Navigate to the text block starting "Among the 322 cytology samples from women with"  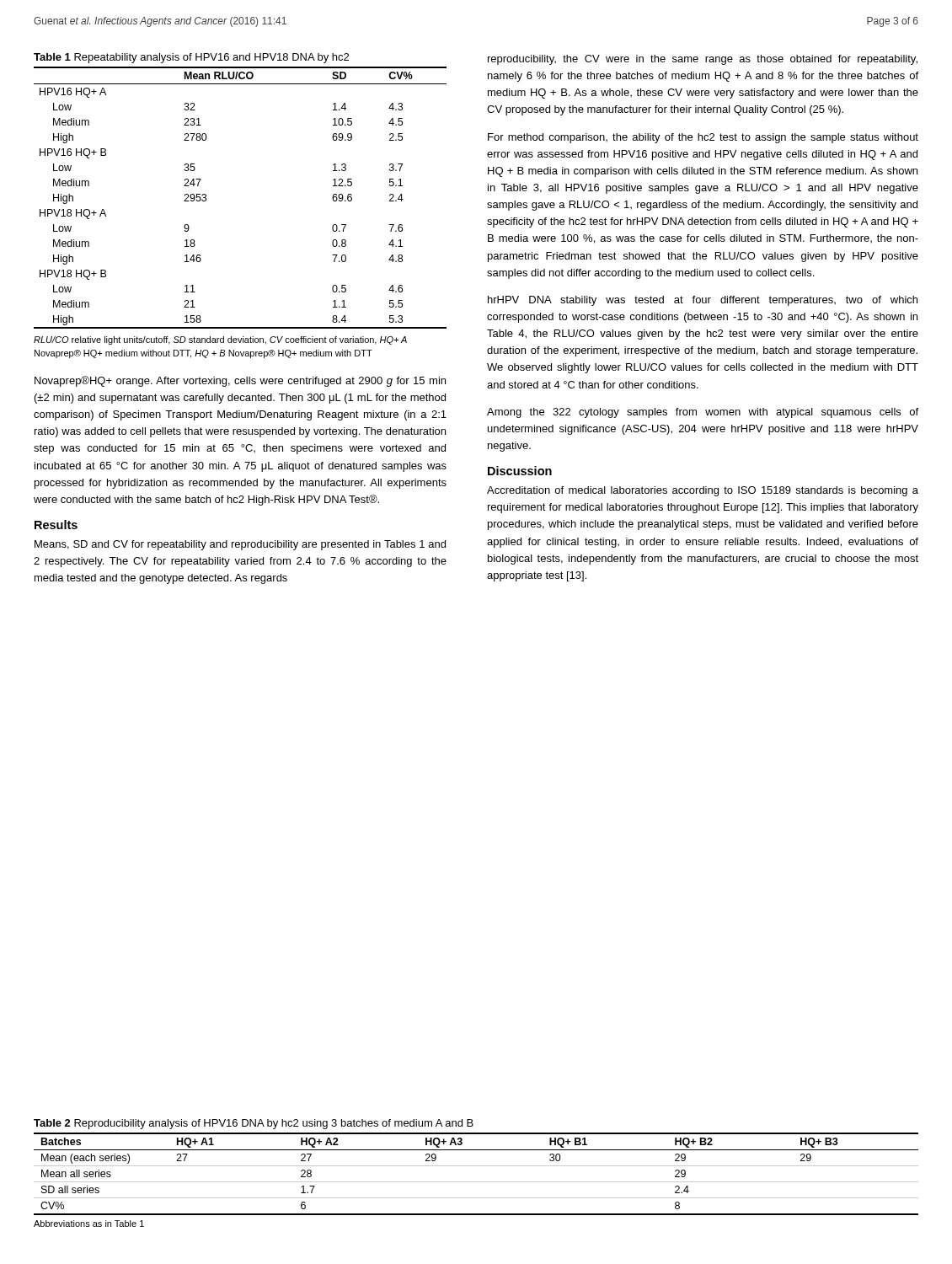(x=703, y=428)
